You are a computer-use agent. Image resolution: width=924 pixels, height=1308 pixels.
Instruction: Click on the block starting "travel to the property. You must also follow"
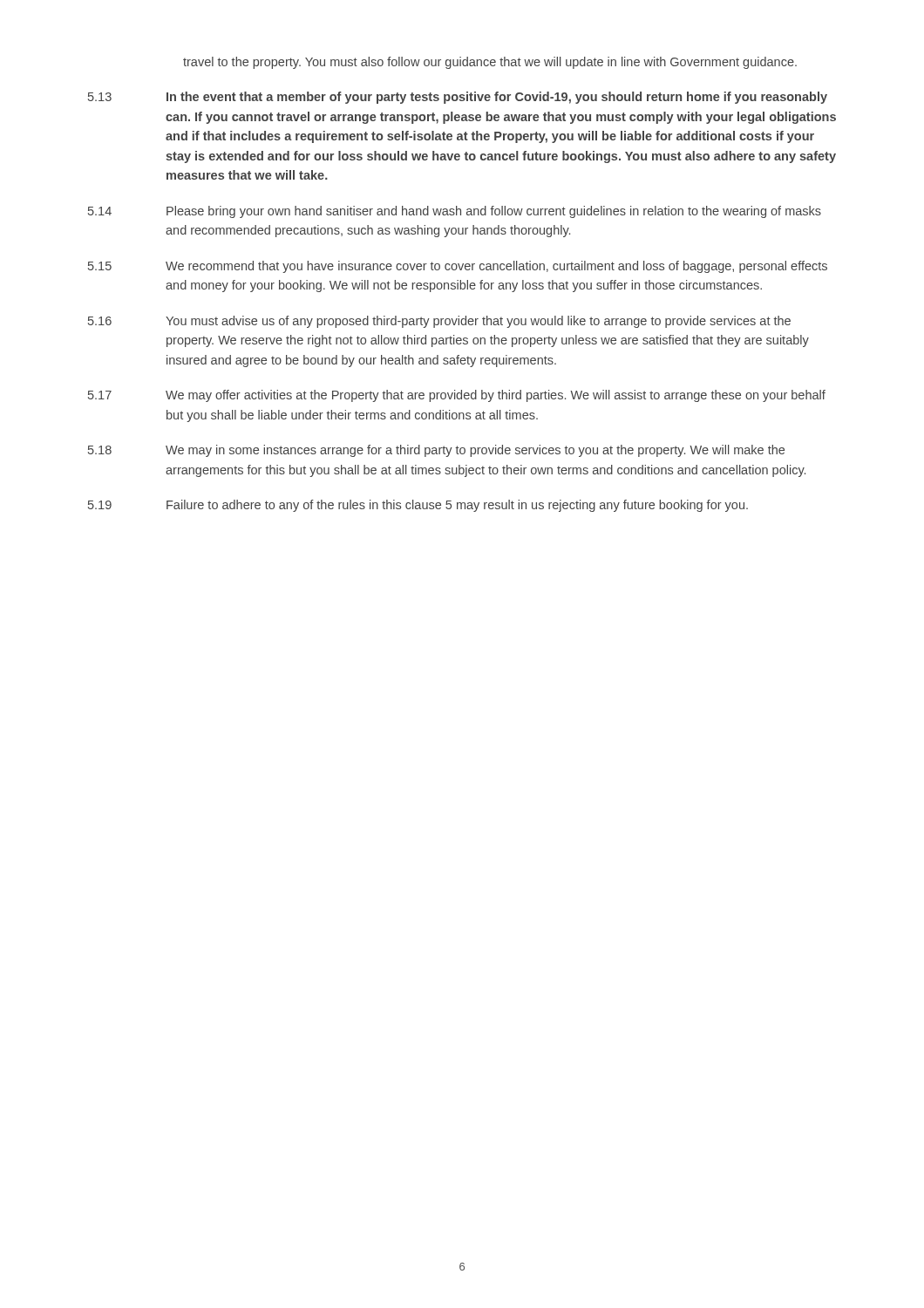490,62
